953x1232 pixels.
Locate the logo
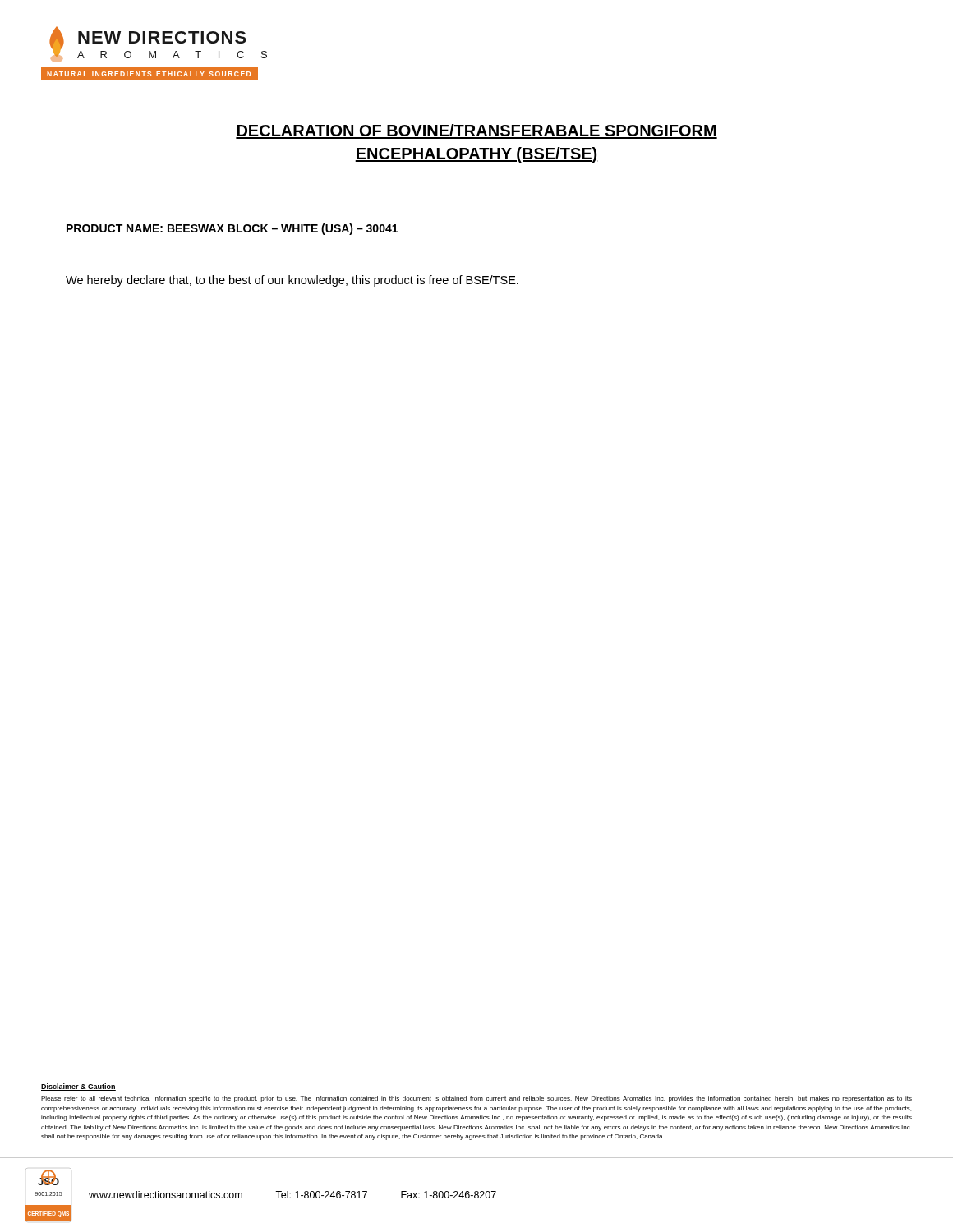coord(164,53)
